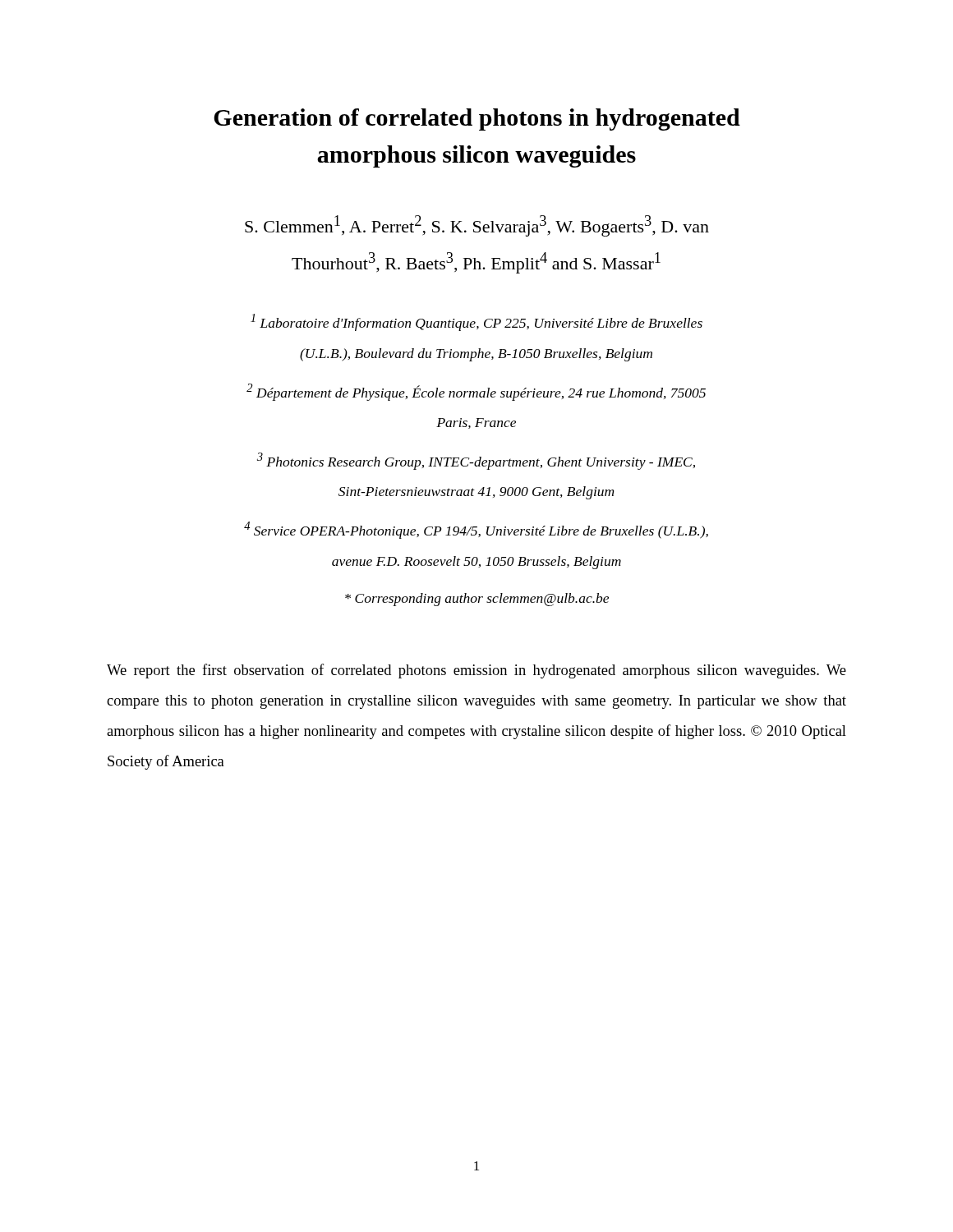Screen dimensions: 1232x953
Task: Find the element starting "We report the first observation of correlated"
Action: 476,716
